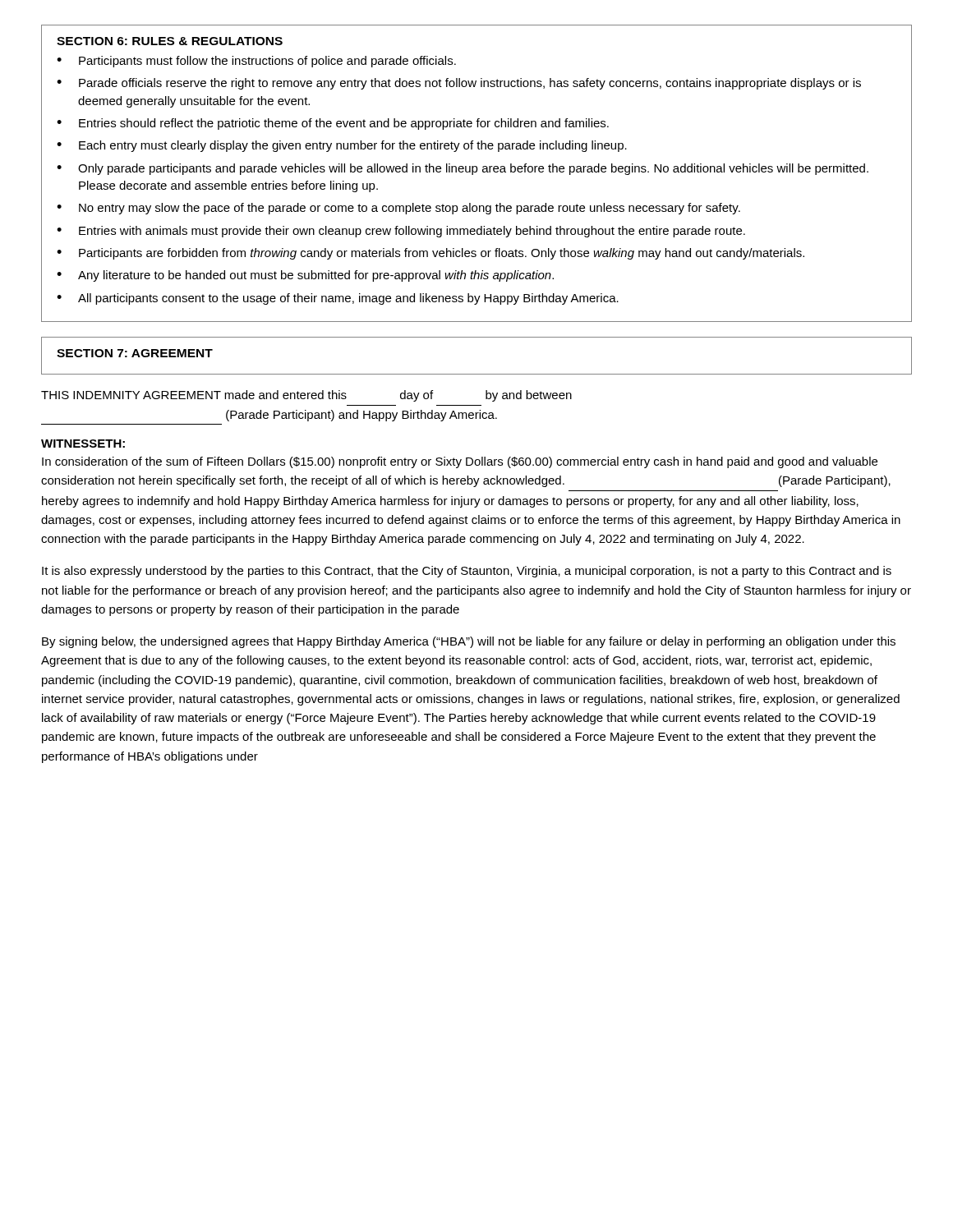Find the passage starting "• Participants are"
Screen dimensions: 1232x953
pyautogui.click(x=476, y=253)
